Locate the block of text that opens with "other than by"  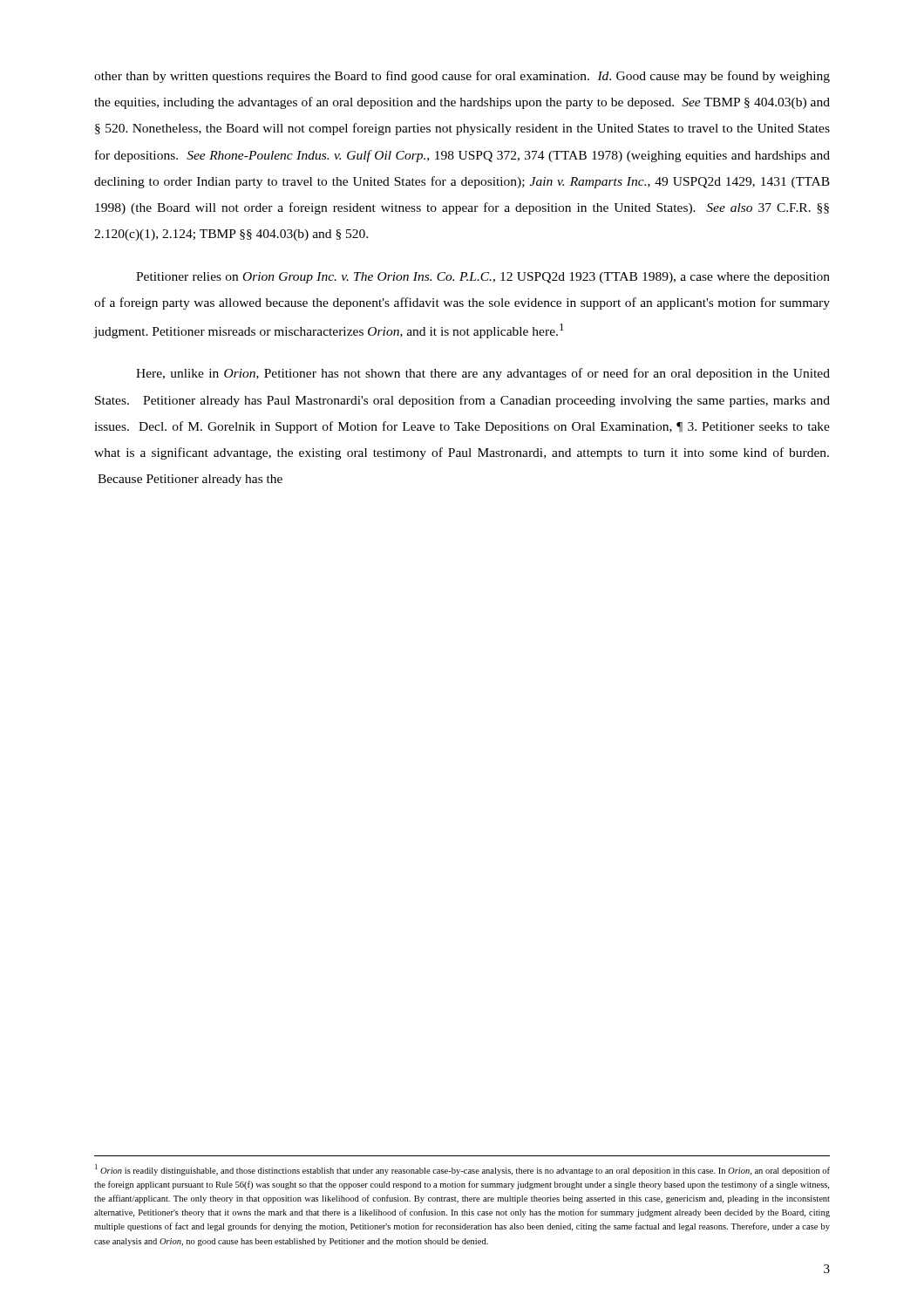coord(462,155)
